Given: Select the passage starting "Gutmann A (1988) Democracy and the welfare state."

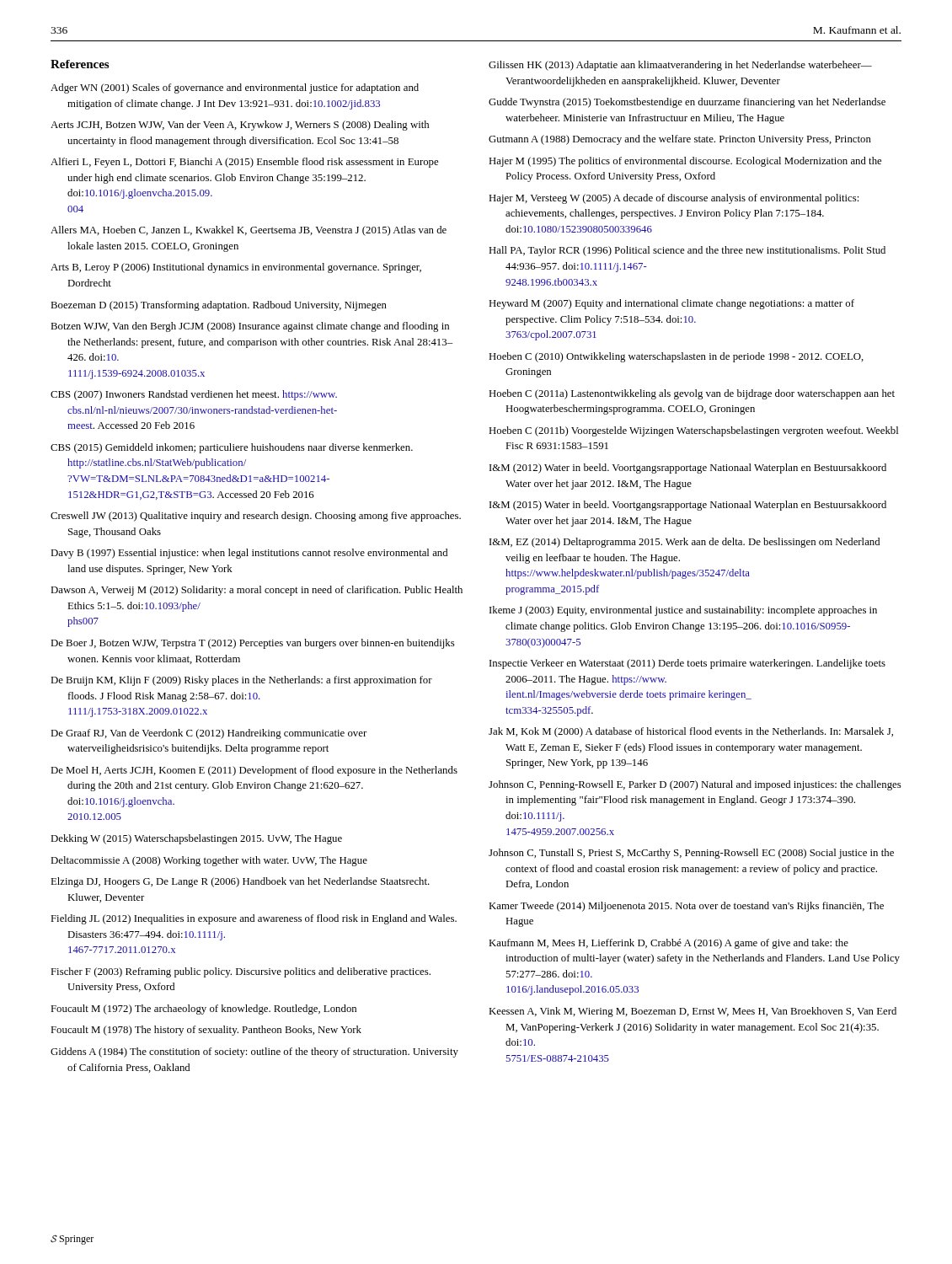Looking at the screenshot, I should [680, 139].
